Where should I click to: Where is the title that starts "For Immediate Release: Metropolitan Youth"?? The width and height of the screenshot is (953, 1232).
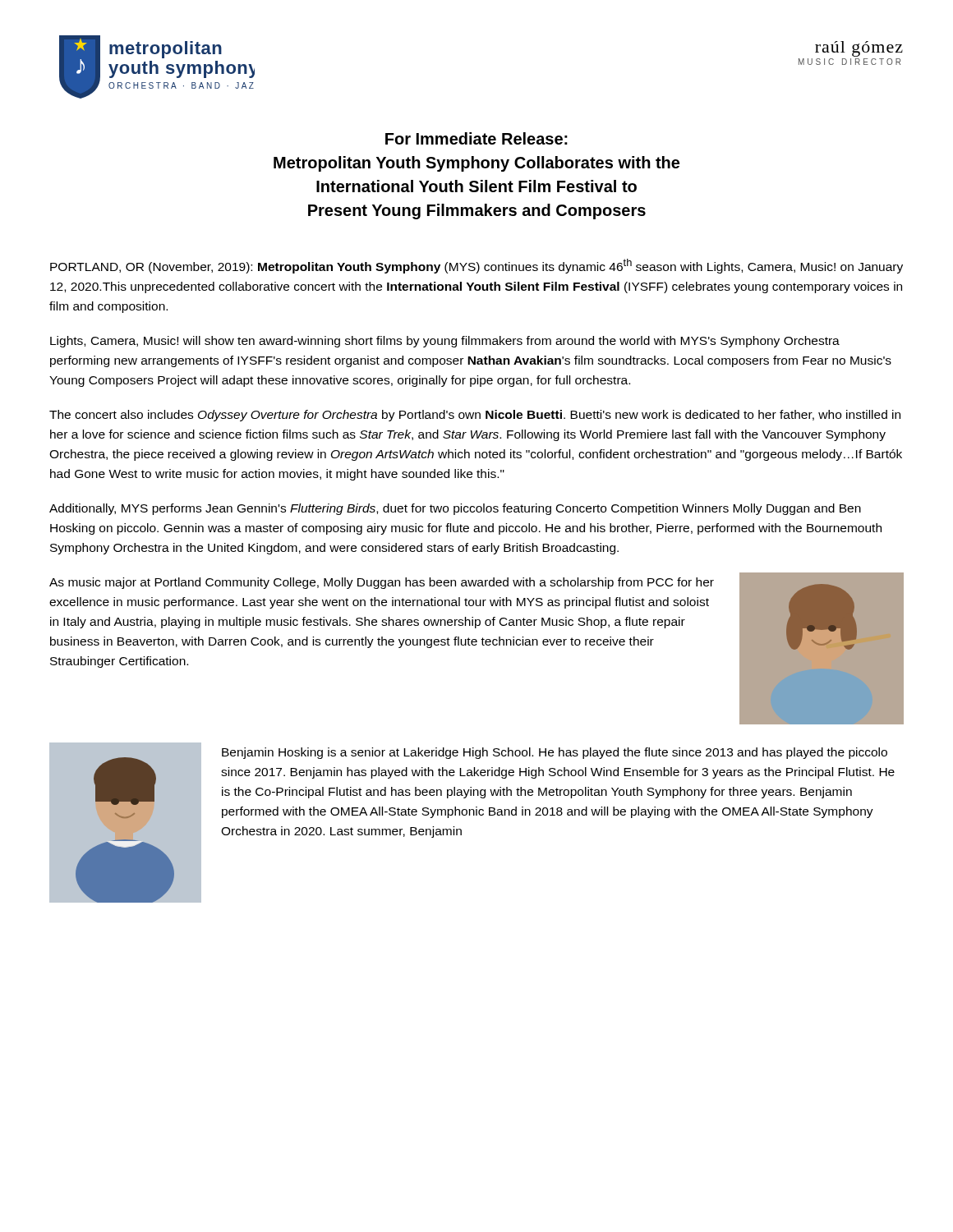coord(476,175)
